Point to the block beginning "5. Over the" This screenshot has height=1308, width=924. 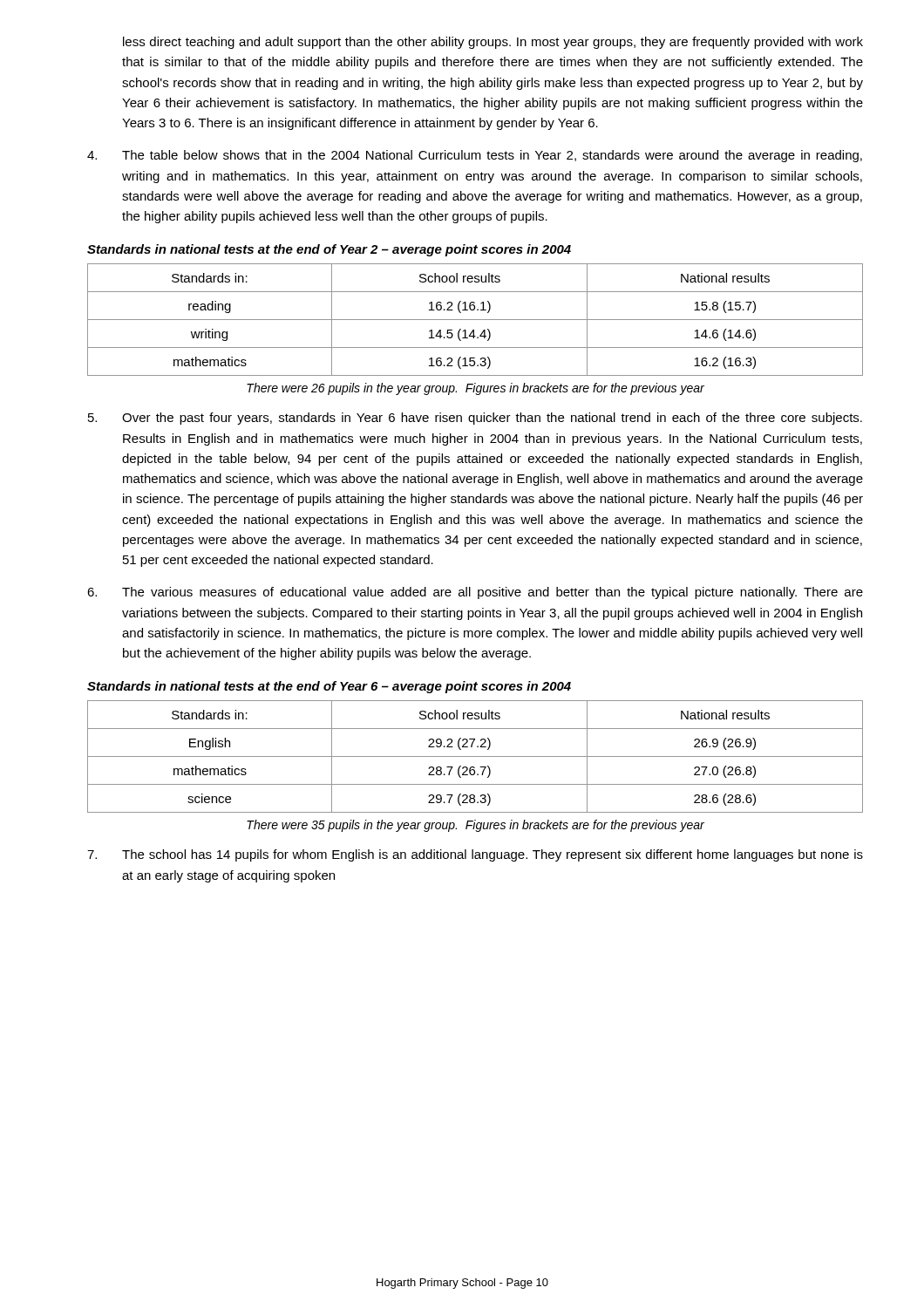[475, 489]
